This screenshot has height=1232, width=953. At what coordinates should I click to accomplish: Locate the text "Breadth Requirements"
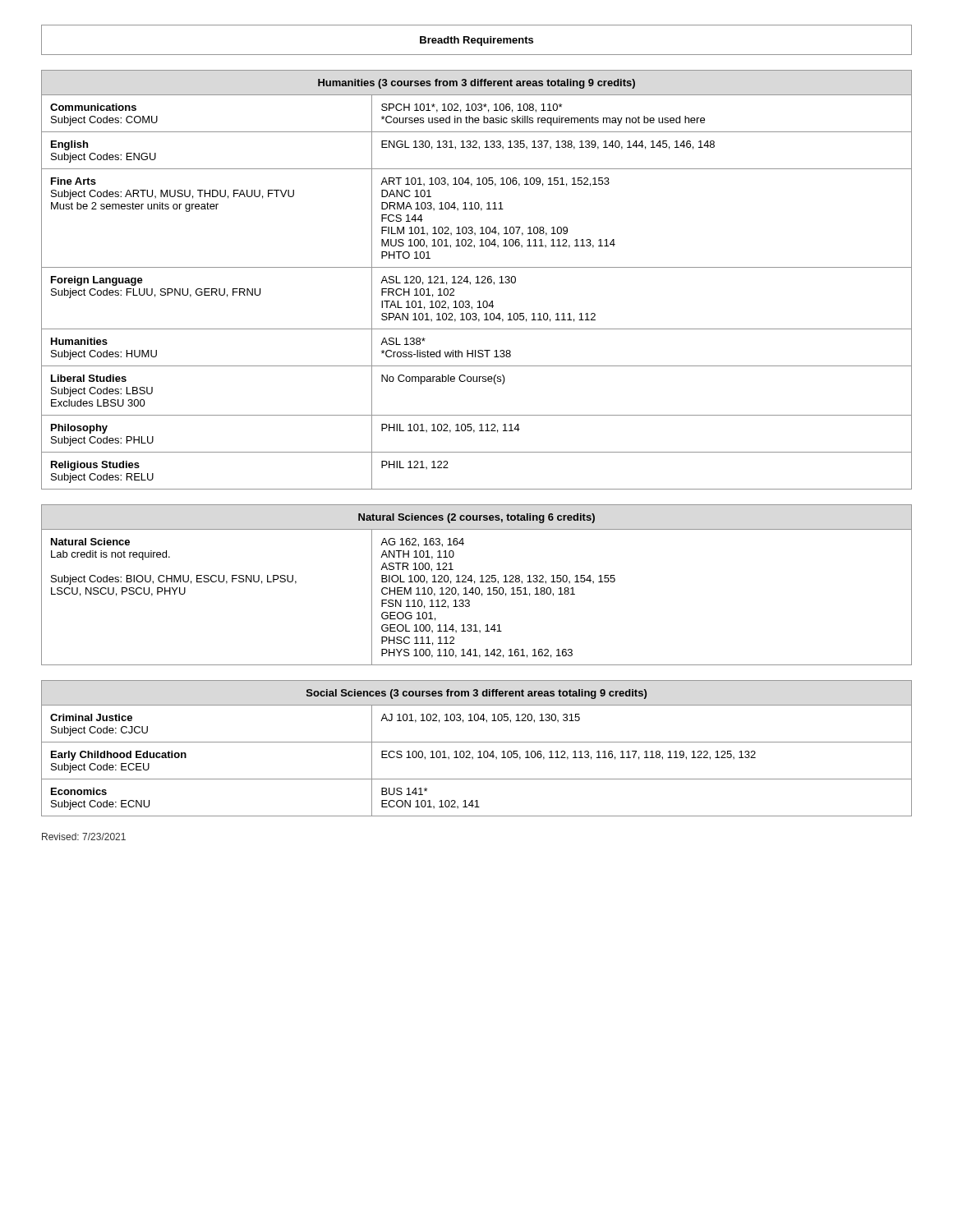[x=476, y=40]
